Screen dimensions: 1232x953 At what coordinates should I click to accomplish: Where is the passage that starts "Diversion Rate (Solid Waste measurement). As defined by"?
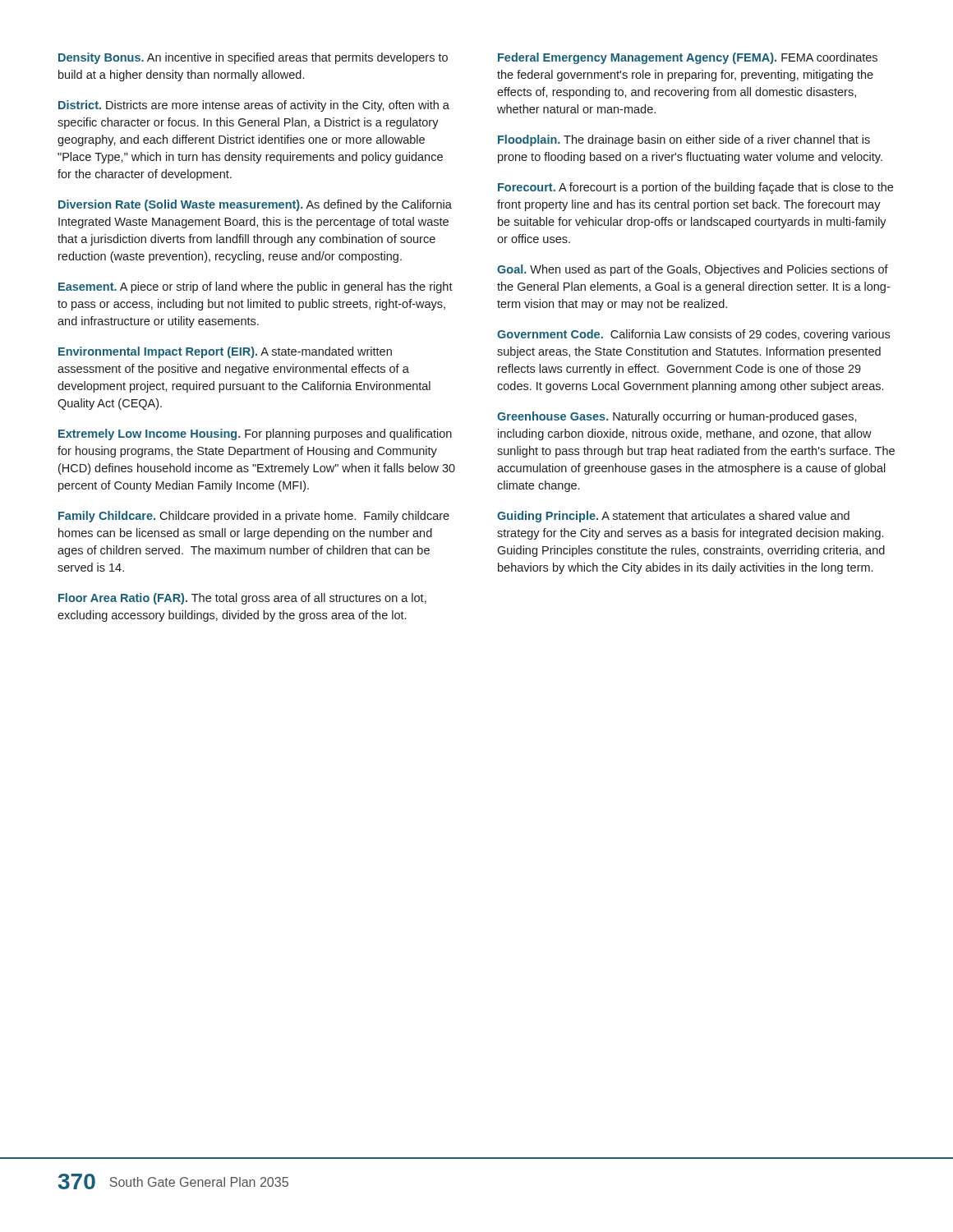pos(255,230)
